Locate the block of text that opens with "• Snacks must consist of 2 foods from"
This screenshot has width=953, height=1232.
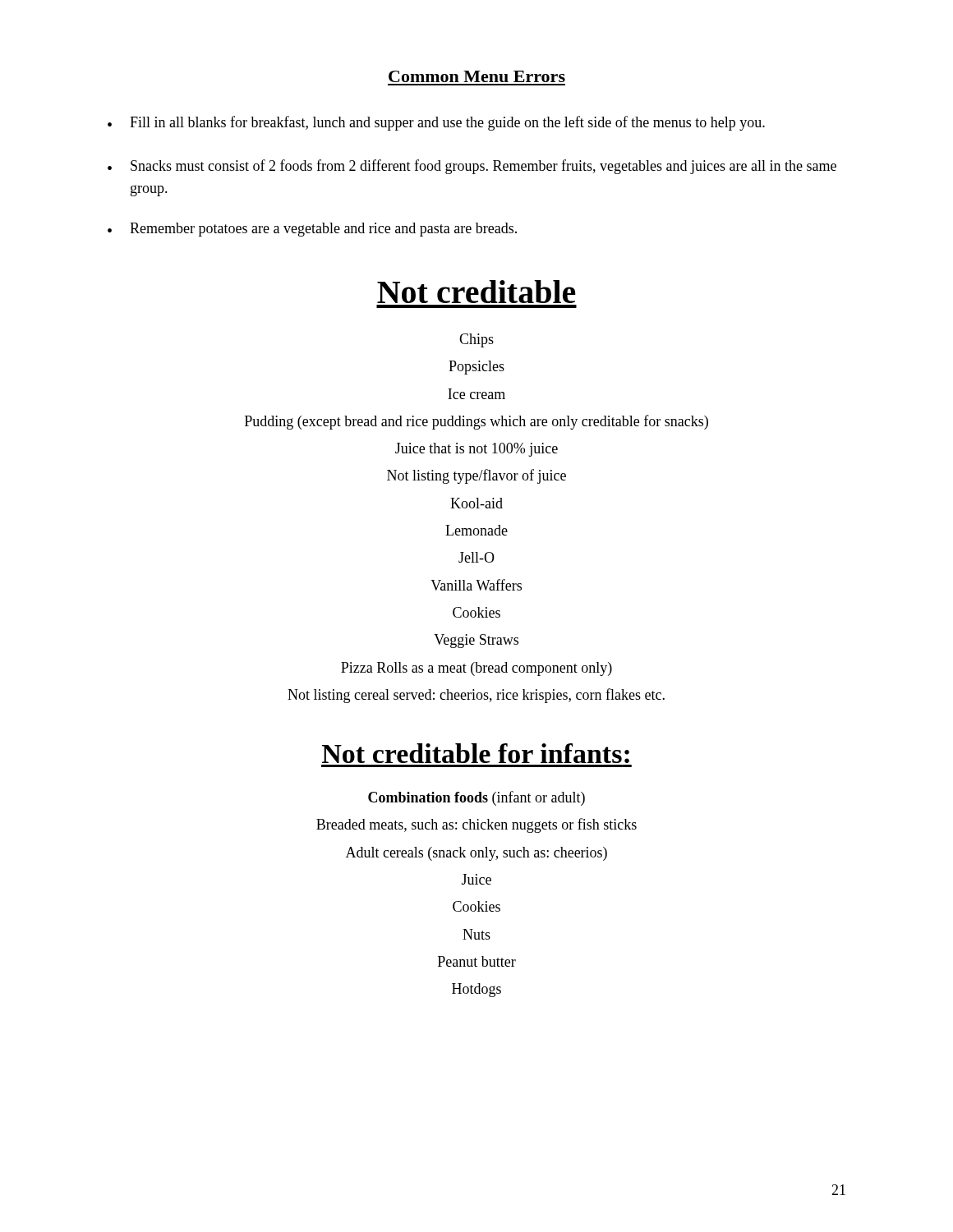[x=476, y=177]
